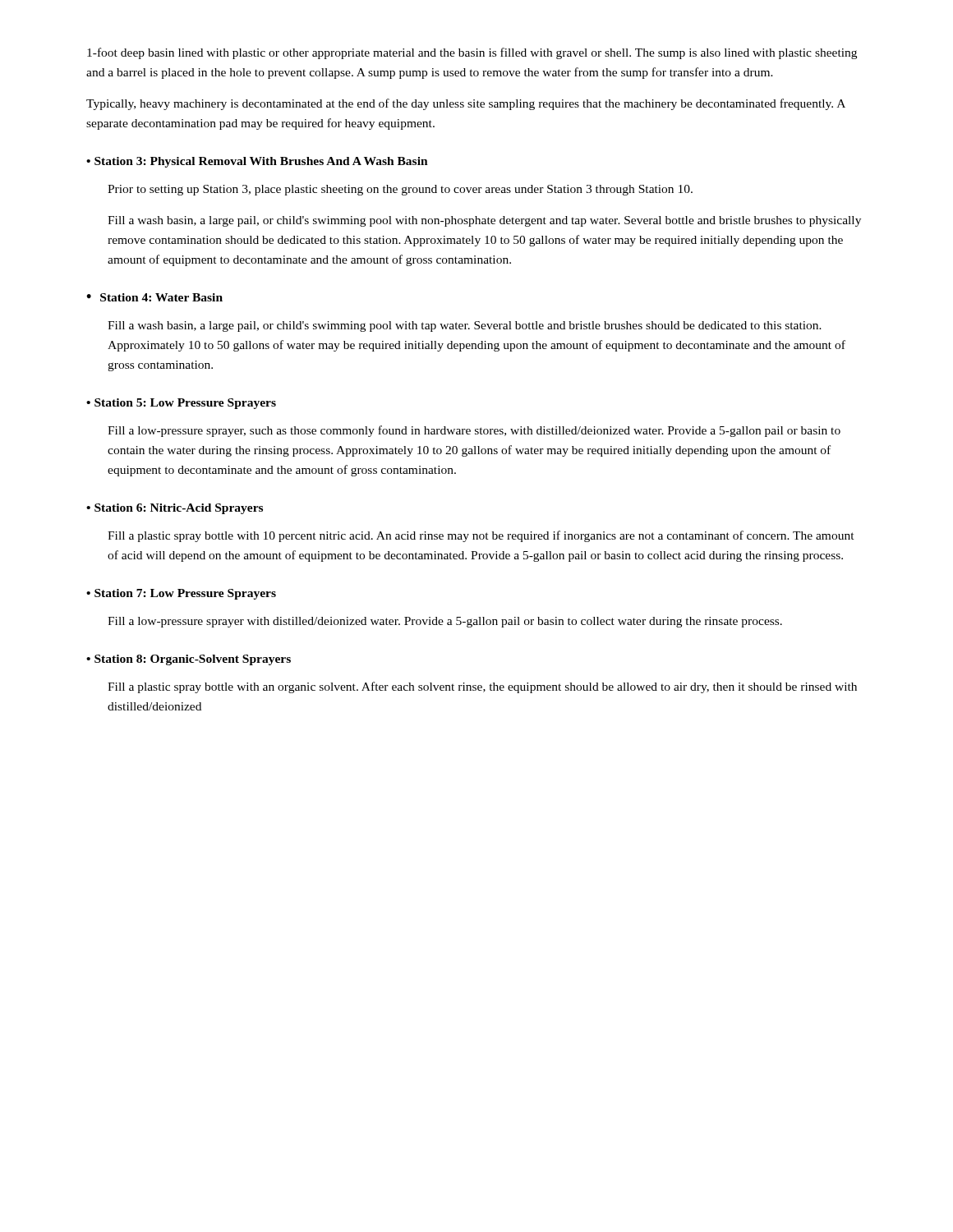Click on the text block that reads "Fill a low‑pressure sprayer, such as those commonly"
The image size is (953, 1232).
tap(474, 450)
